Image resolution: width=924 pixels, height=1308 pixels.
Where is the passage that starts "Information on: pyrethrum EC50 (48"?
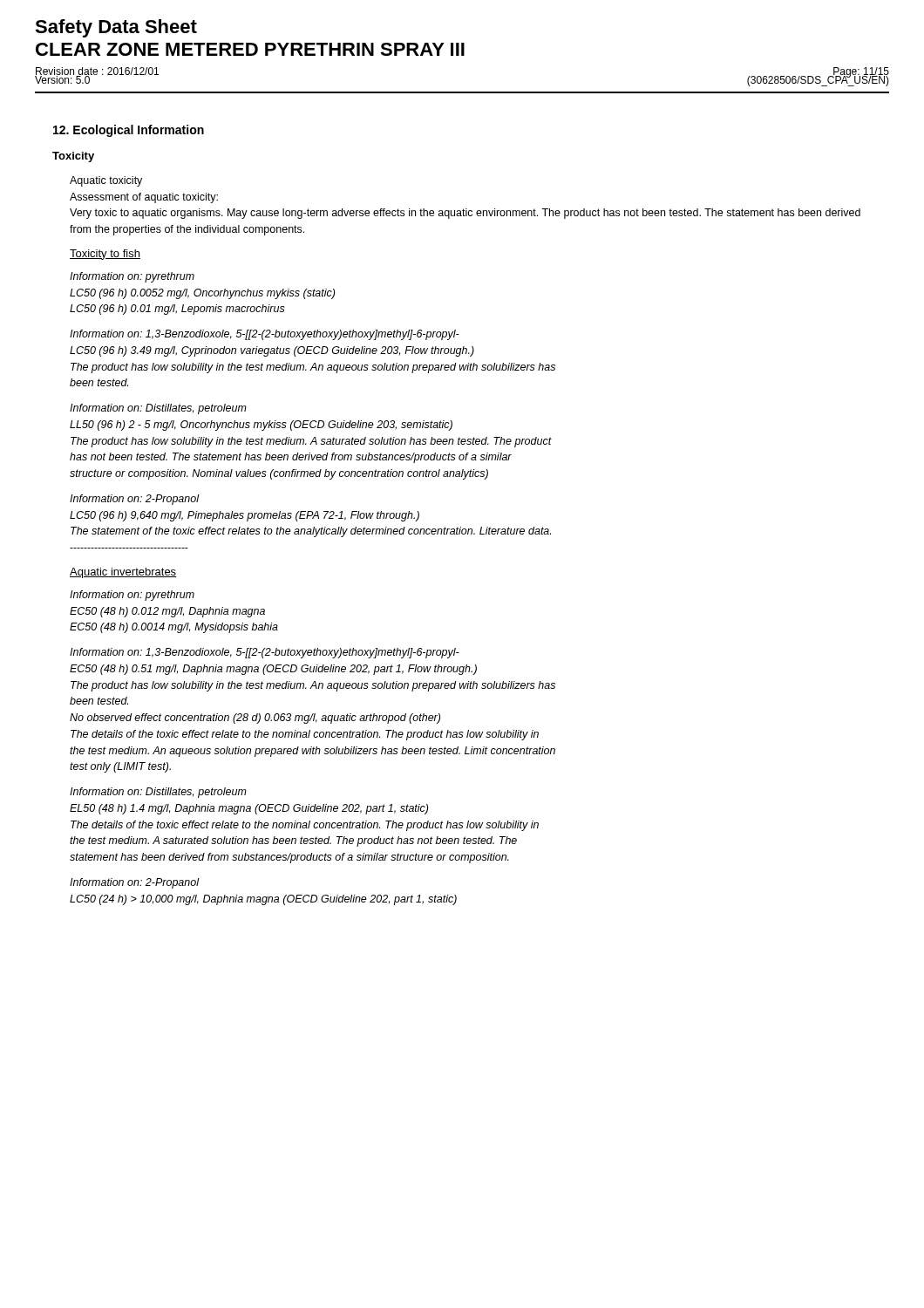(174, 611)
